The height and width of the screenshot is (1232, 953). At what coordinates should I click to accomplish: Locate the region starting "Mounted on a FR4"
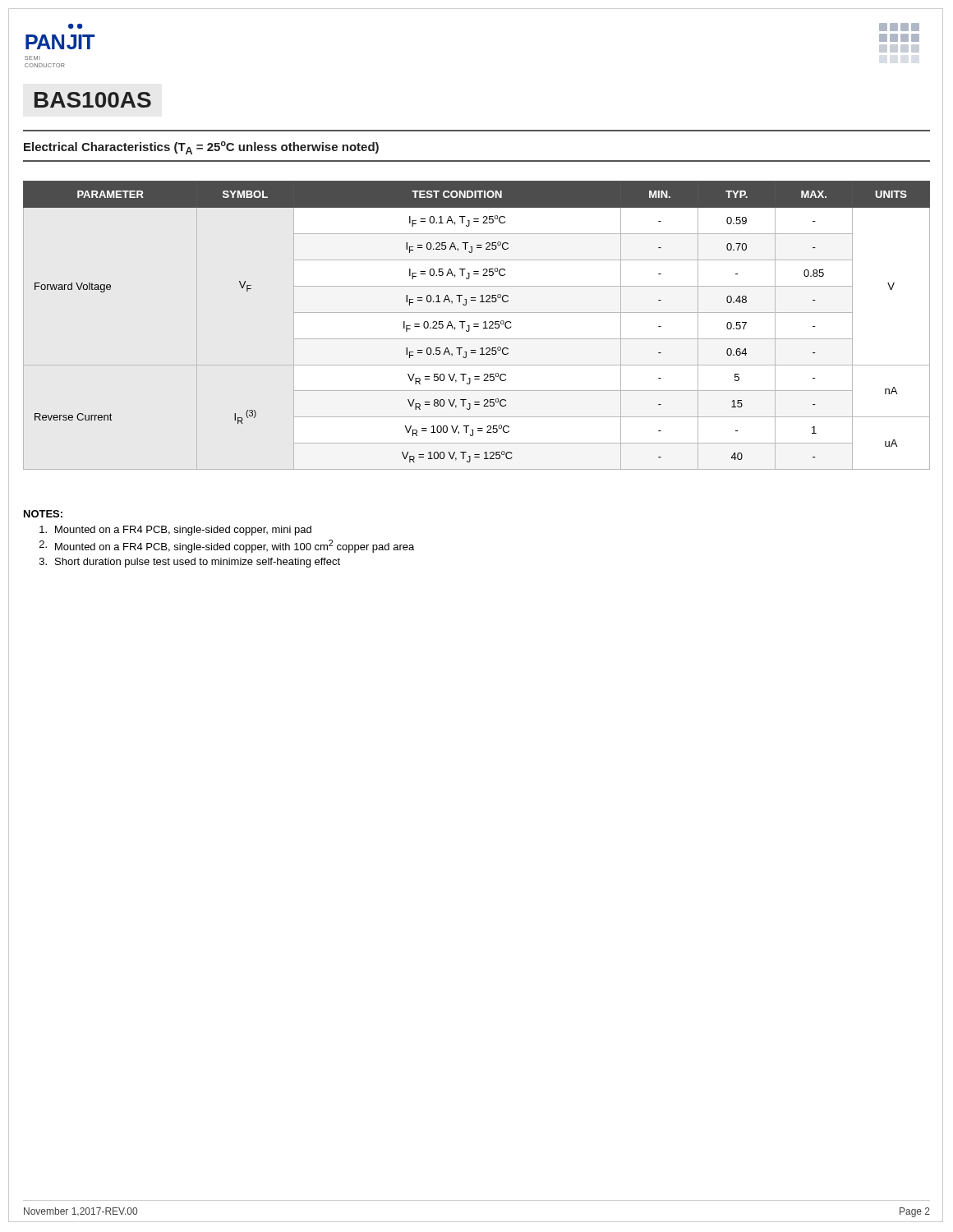(167, 529)
